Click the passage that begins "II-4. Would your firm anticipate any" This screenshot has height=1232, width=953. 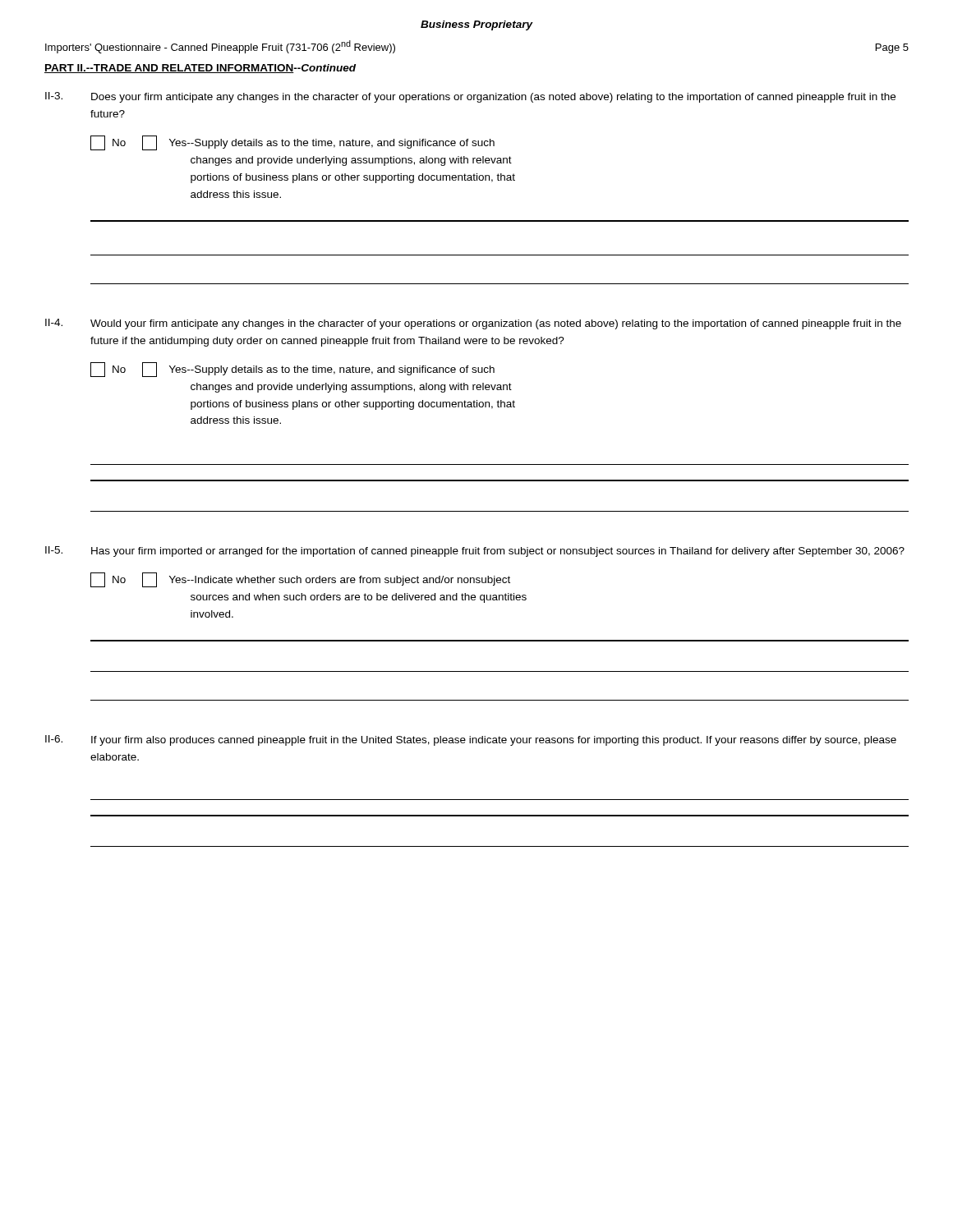(476, 414)
